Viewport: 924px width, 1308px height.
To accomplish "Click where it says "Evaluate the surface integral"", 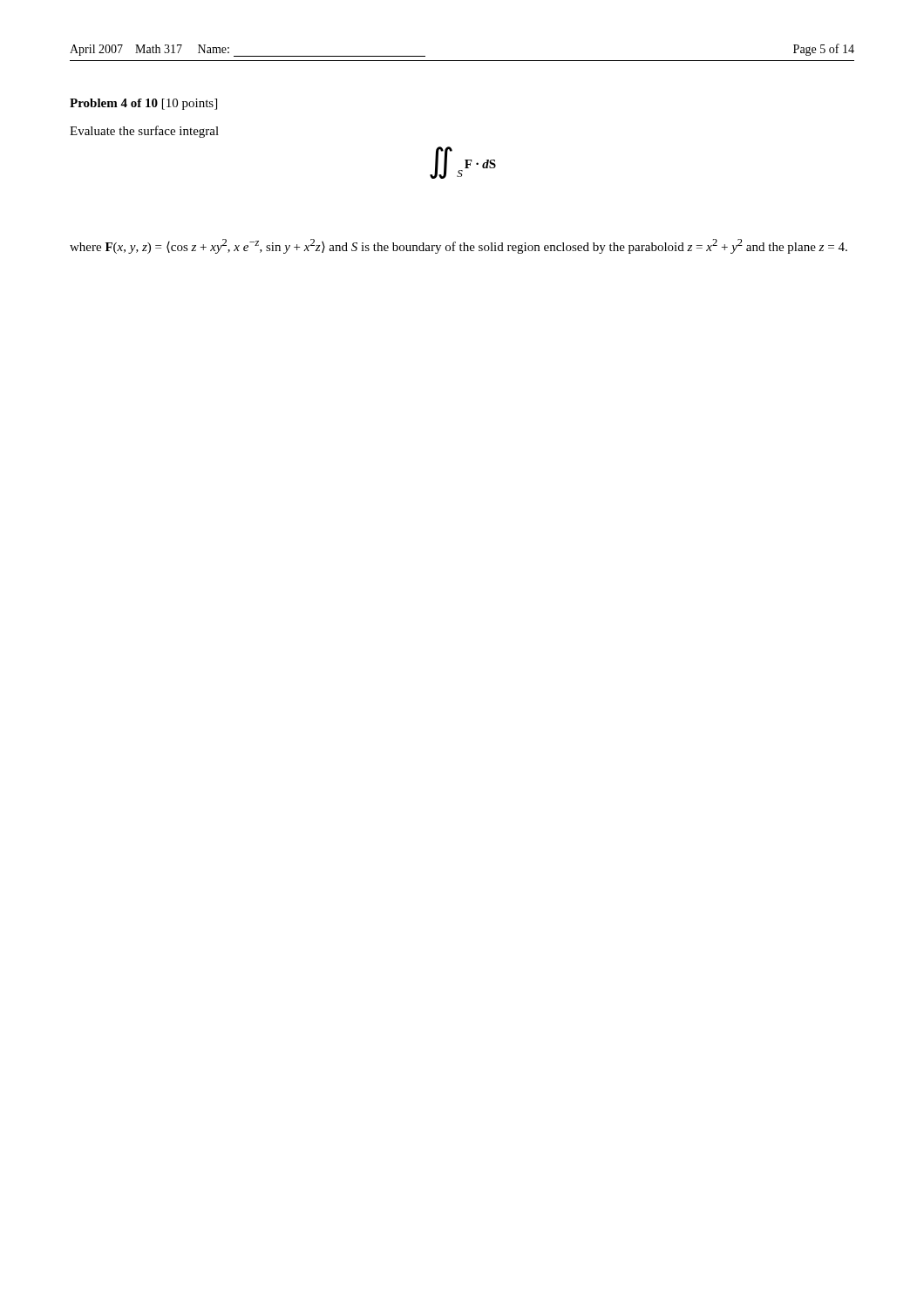I will click(144, 131).
